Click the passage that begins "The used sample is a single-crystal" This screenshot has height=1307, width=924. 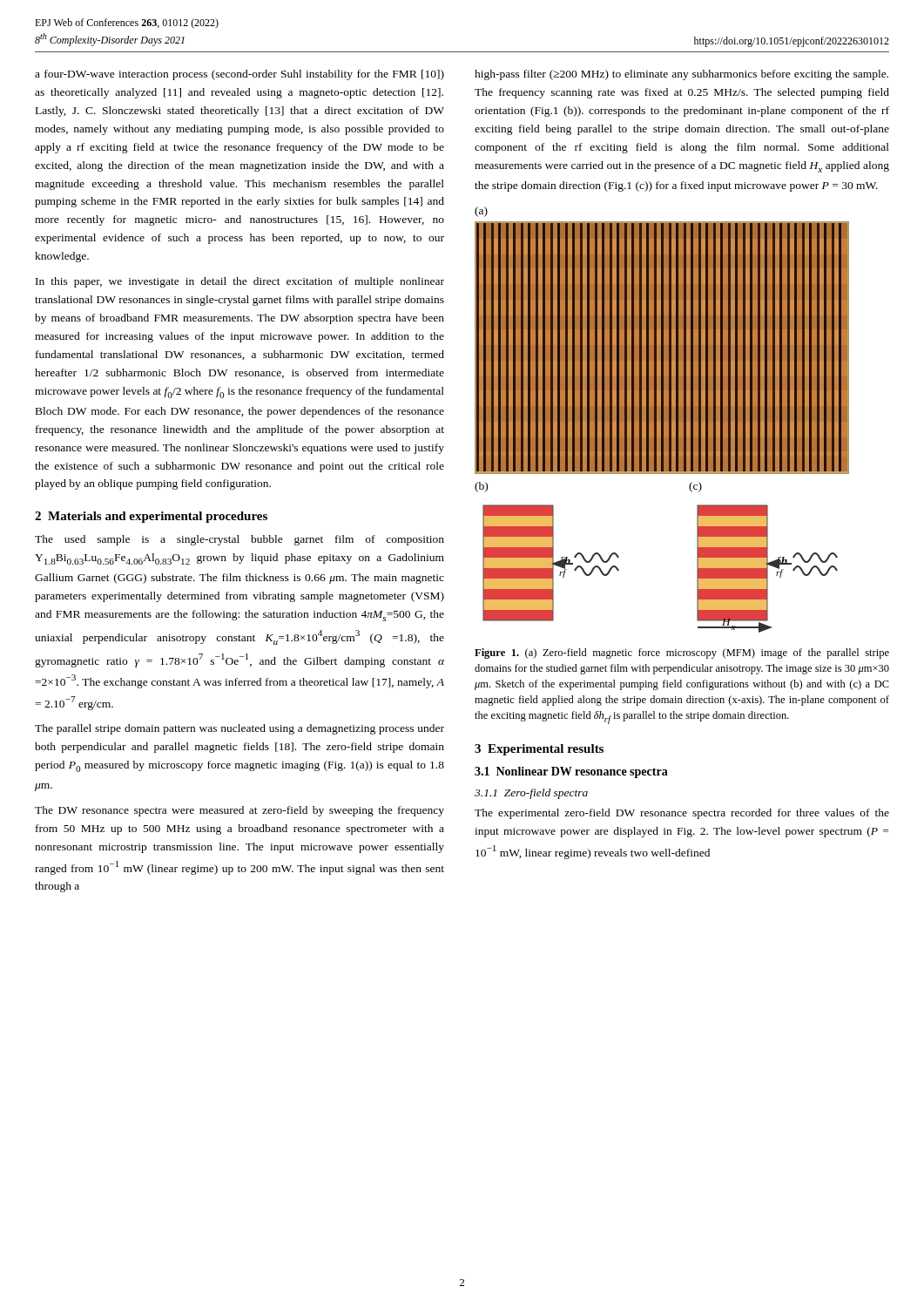pyautogui.click(x=240, y=621)
